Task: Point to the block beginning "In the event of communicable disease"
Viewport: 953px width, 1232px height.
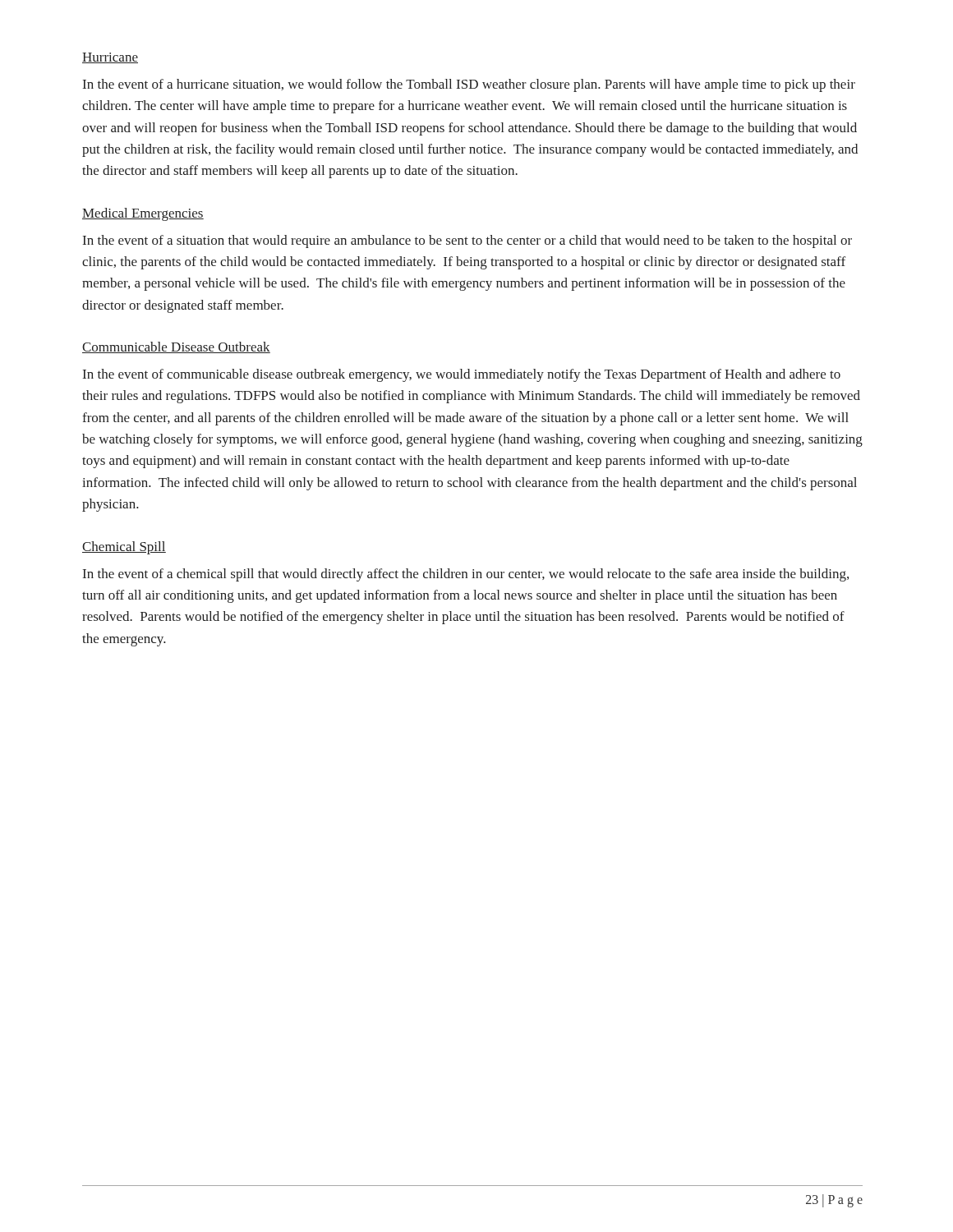Action: pos(472,439)
